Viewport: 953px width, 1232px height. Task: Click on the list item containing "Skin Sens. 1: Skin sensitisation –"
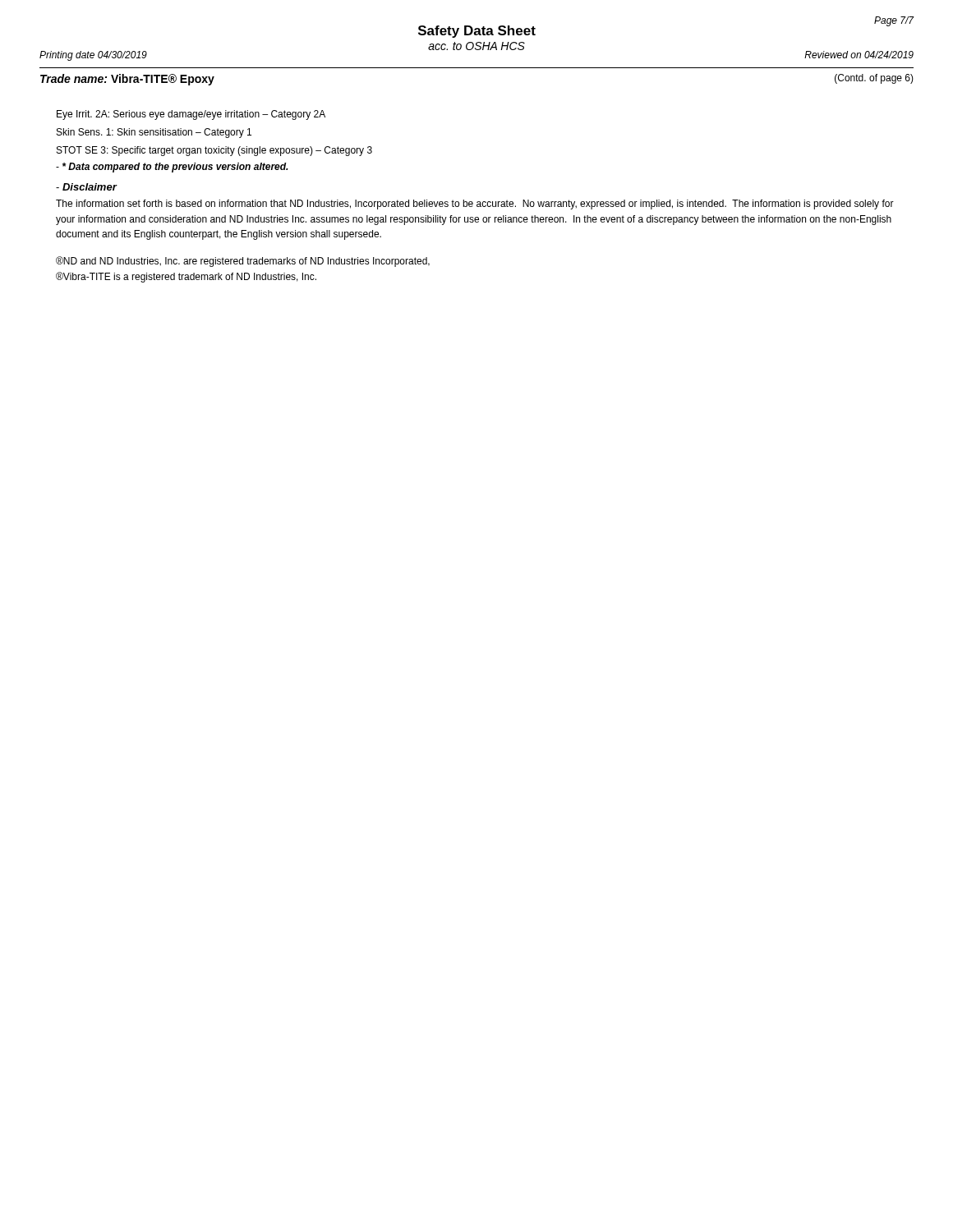click(154, 132)
